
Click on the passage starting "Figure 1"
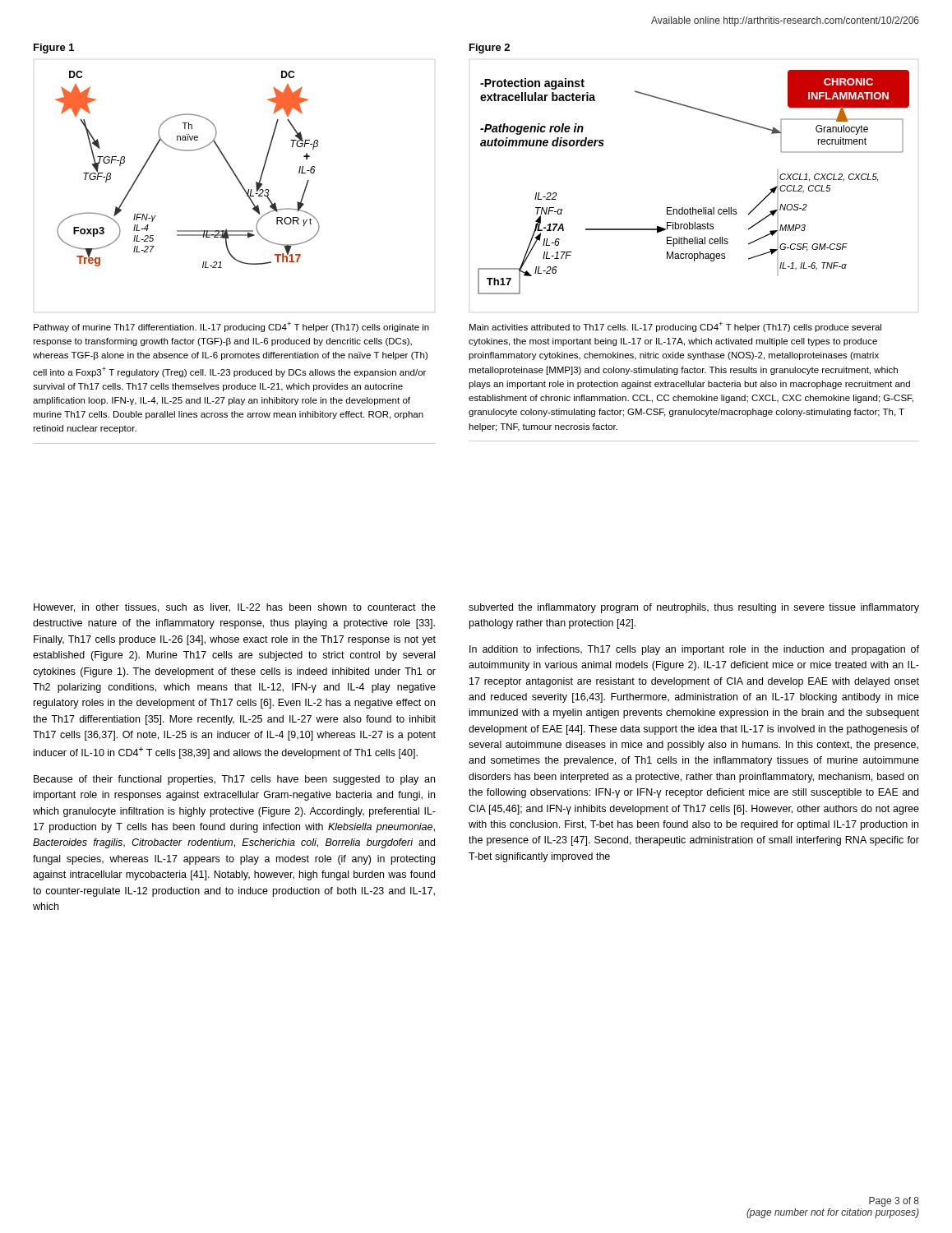[x=54, y=47]
